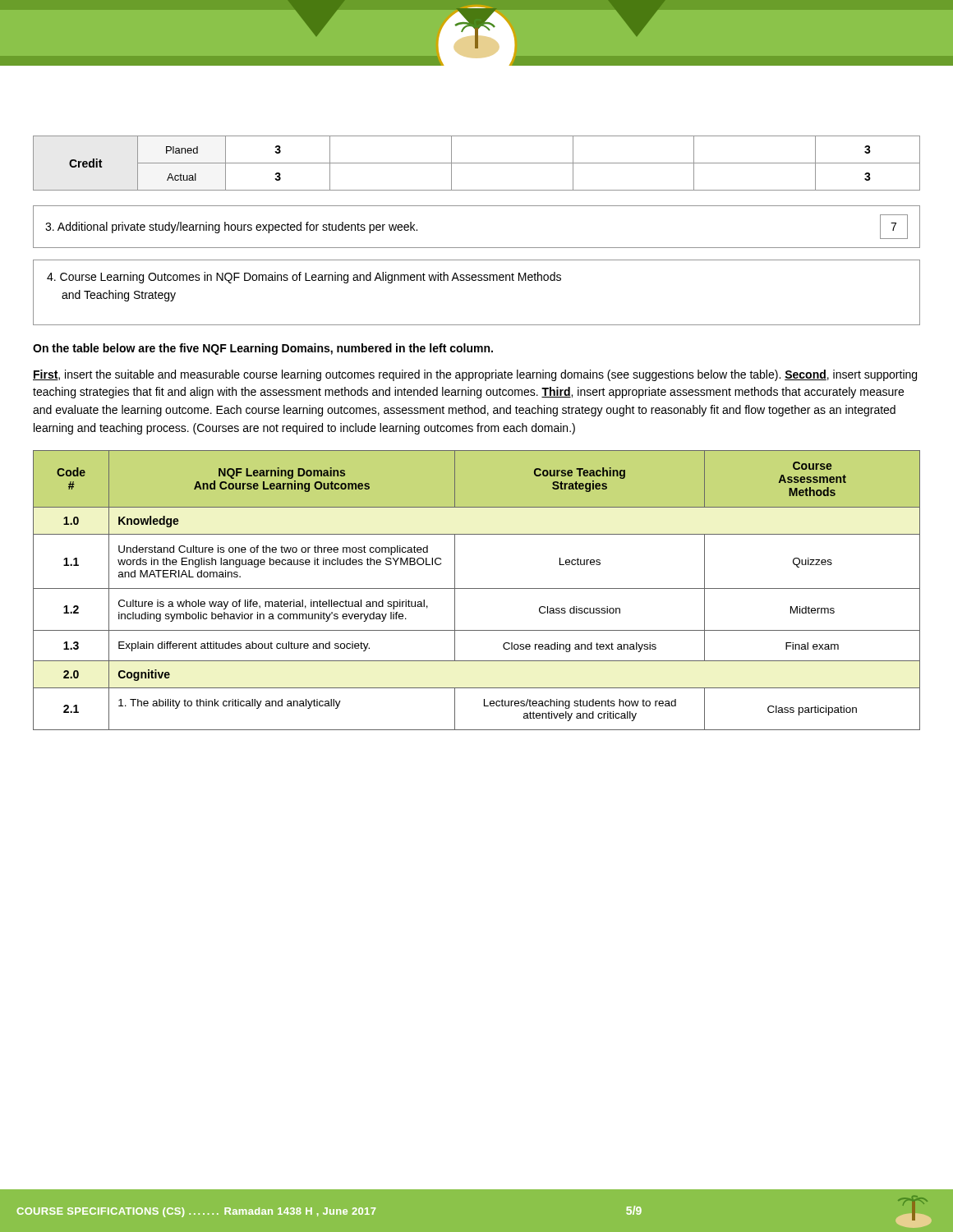Image resolution: width=953 pixels, height=1232 pixels.
Task: Select the text block containing "Additional private study/learning hours expected for students"
Action: point(172,226)
